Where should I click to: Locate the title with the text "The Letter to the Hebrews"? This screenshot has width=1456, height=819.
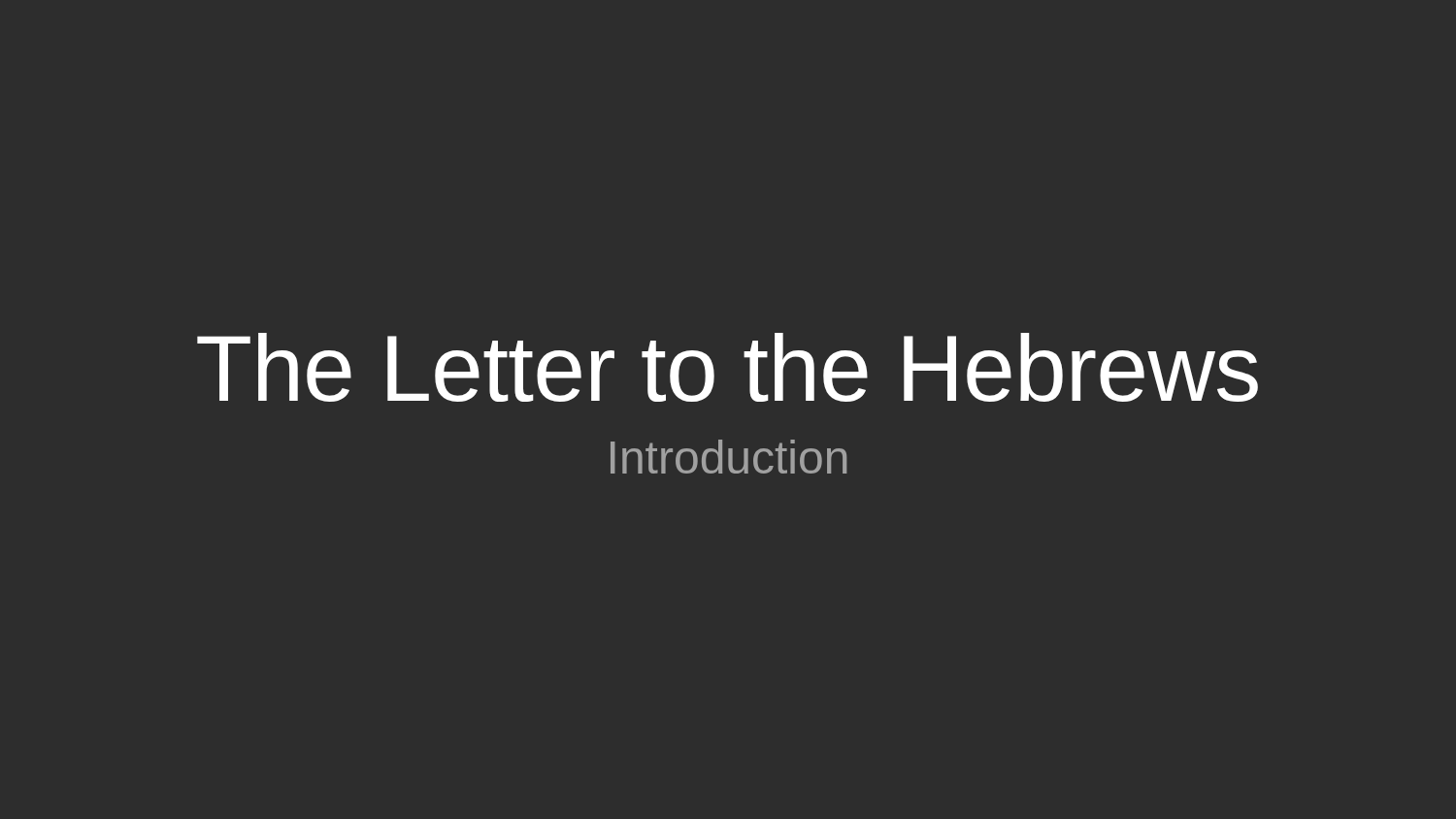point(728,368)
